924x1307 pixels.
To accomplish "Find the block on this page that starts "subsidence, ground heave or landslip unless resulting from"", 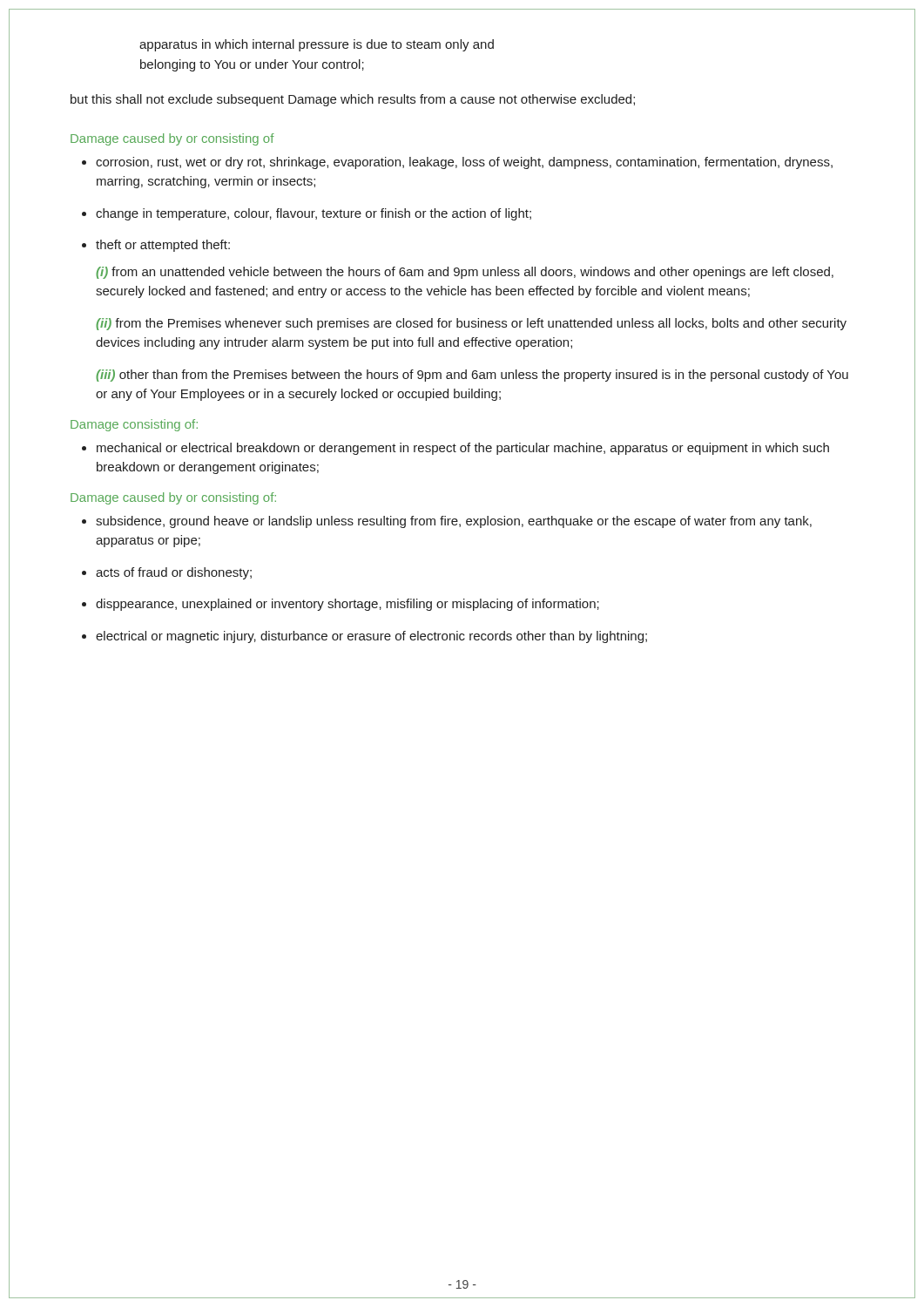I will pos(454,530).
